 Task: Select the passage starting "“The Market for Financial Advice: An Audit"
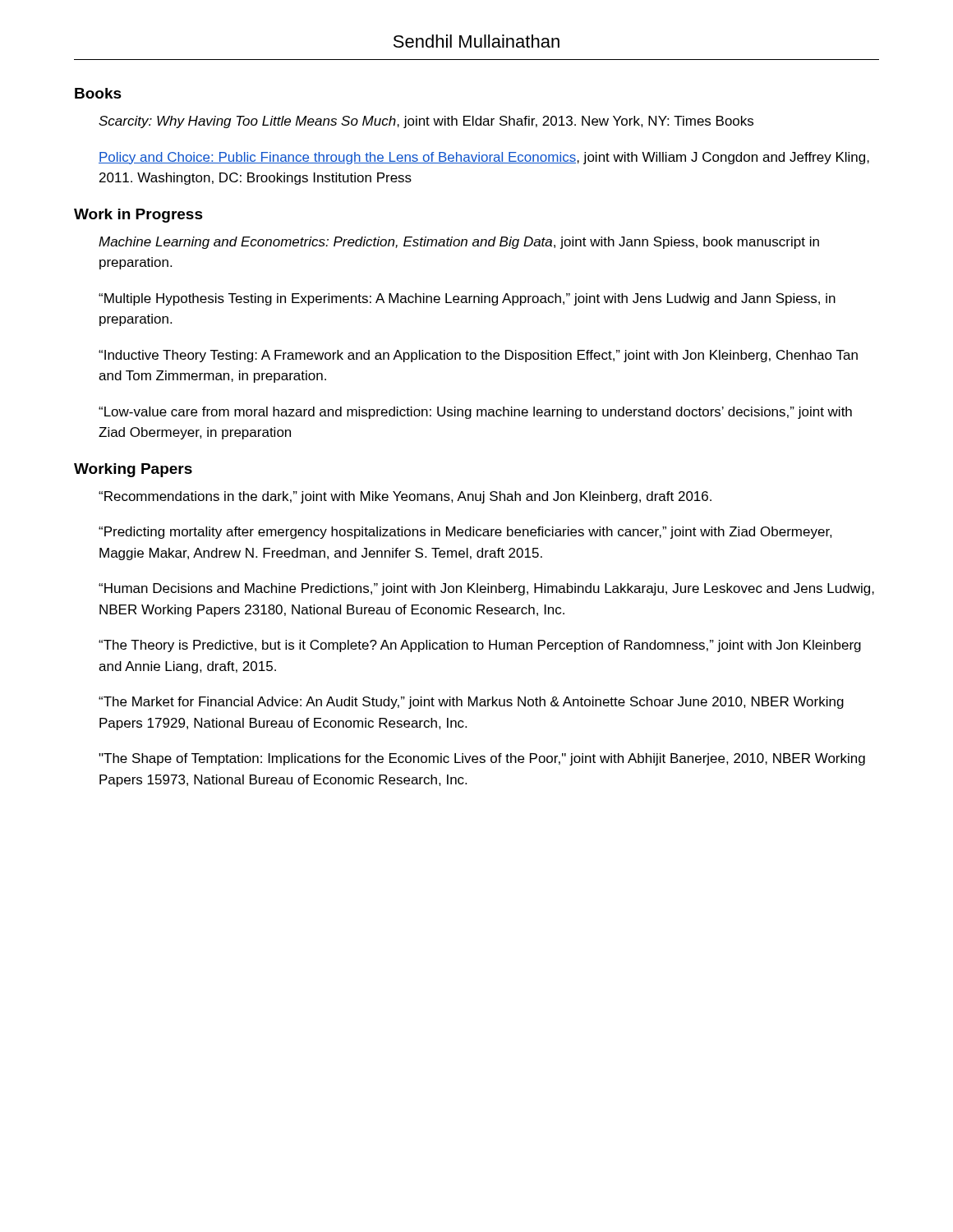pyautogui.click(x=471, y=712)
